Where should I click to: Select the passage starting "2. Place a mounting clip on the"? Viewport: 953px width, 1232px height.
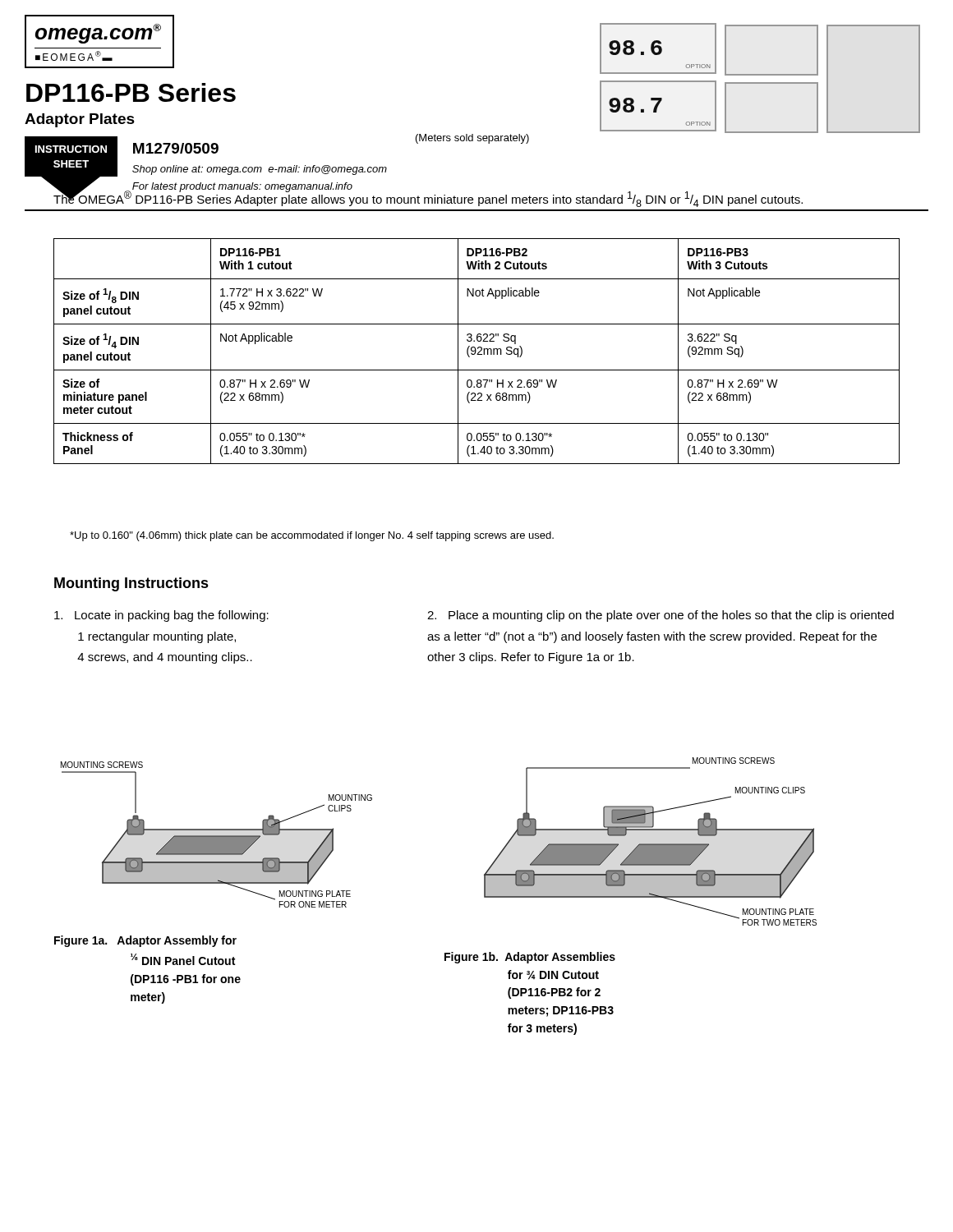[x=661, y=636]
